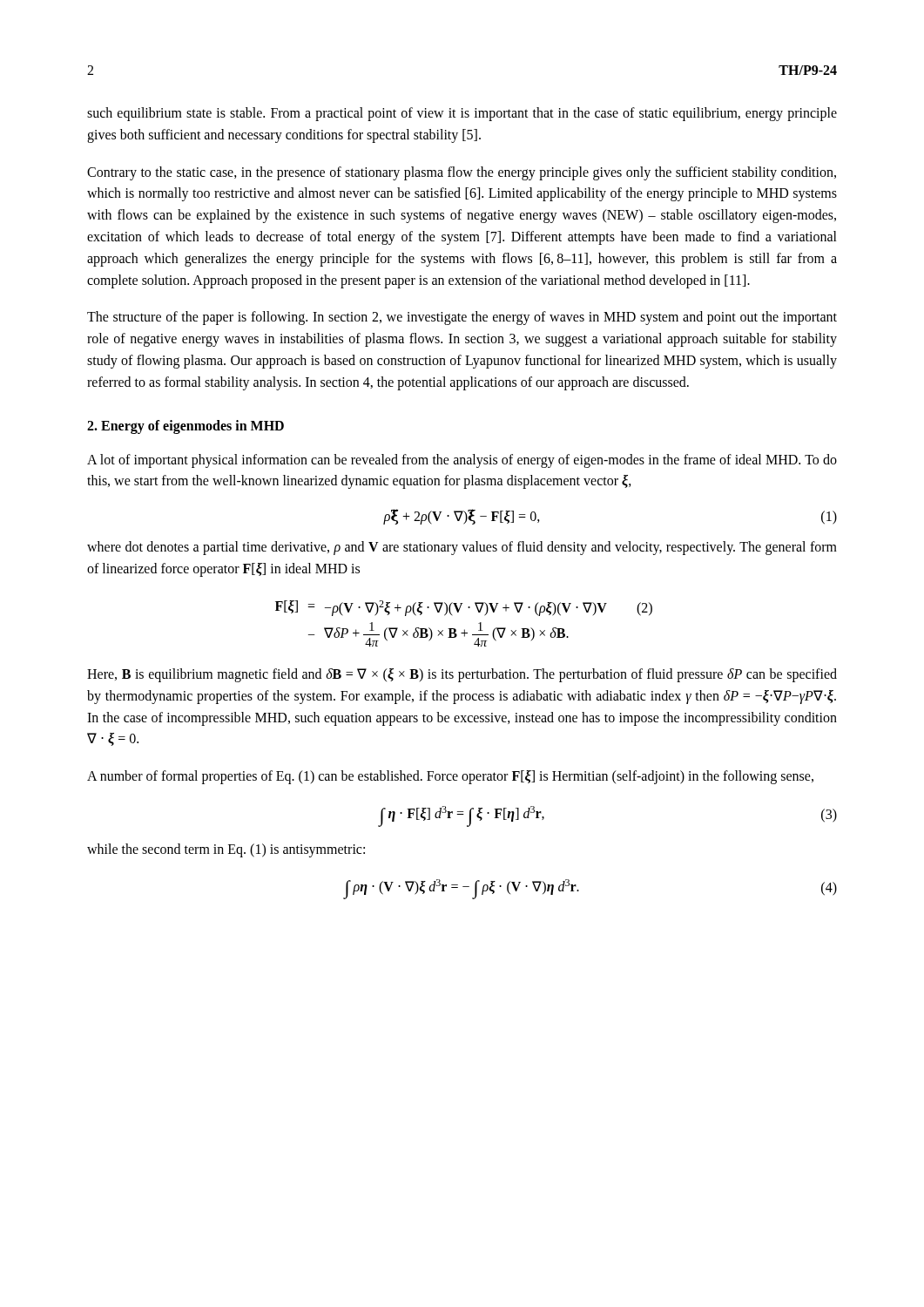Image resolution: width=924 pixels, height=1307 pixels.
Task: Point to the formula beginning "ρξ̈ + 2ρ(V ⋅"
Action: [x=465, y=515]
